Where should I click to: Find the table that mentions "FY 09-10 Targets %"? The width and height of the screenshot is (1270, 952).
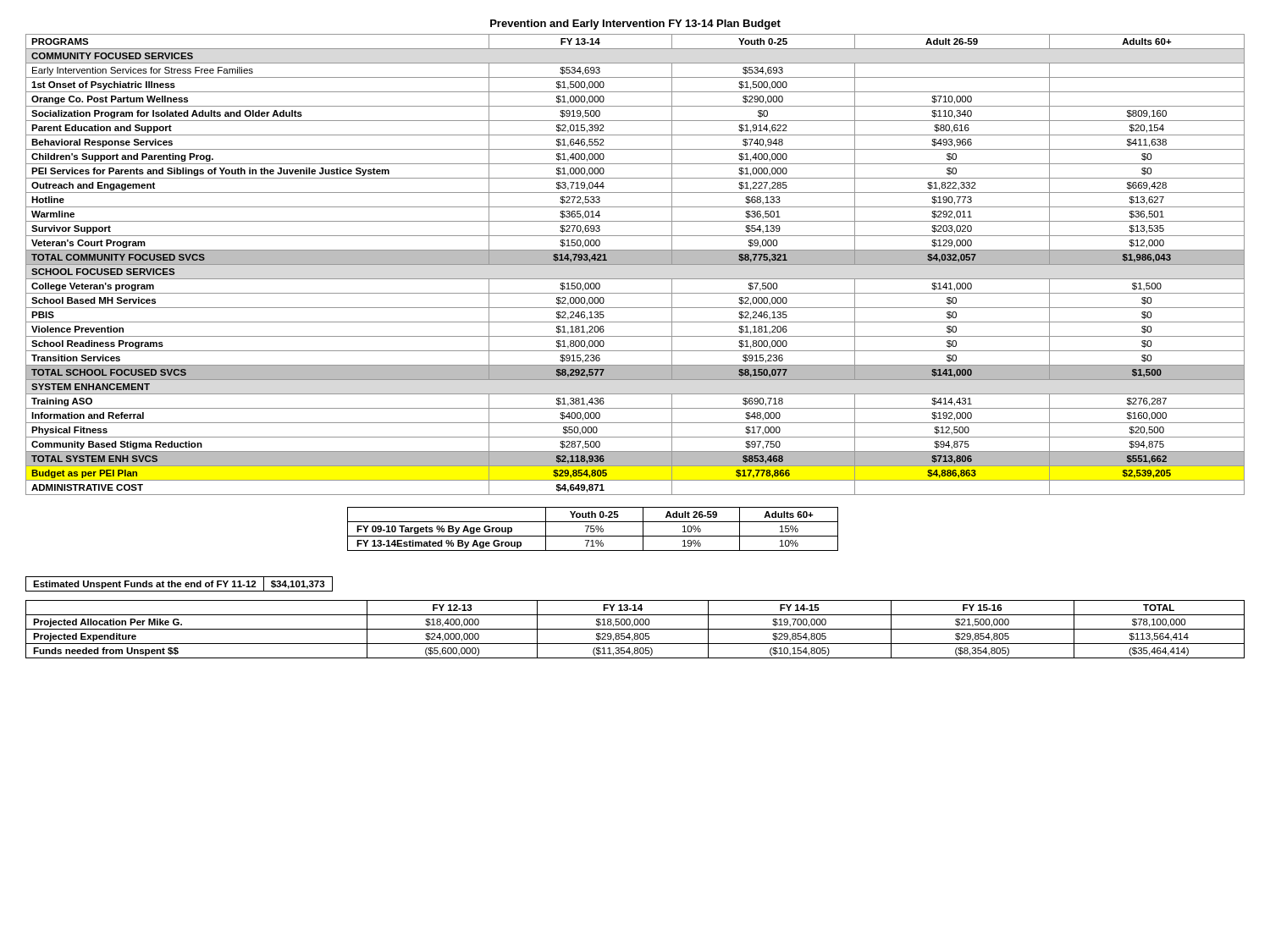pos(593,529)
